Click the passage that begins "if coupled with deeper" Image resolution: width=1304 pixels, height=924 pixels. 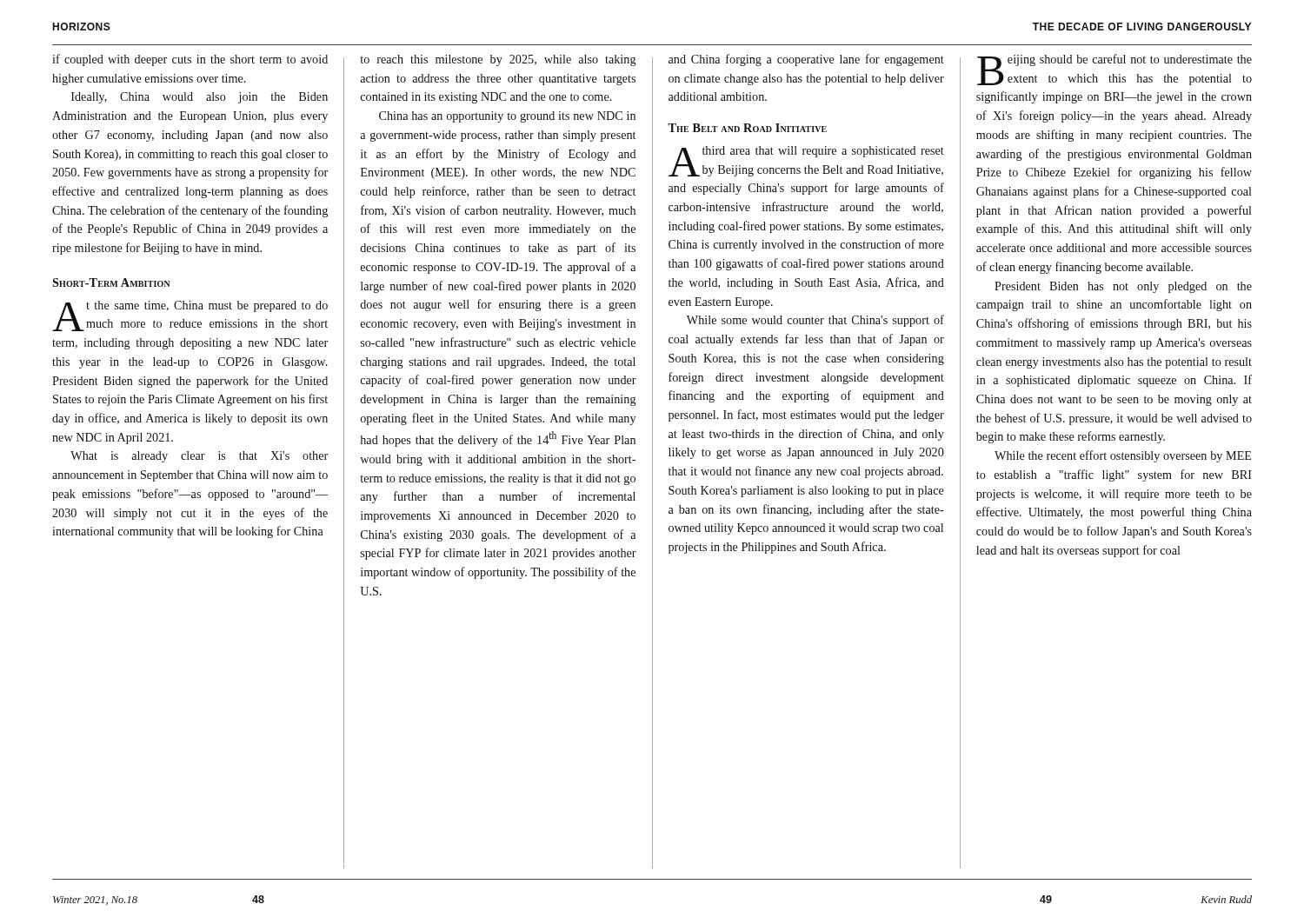(x=190, y=154)
